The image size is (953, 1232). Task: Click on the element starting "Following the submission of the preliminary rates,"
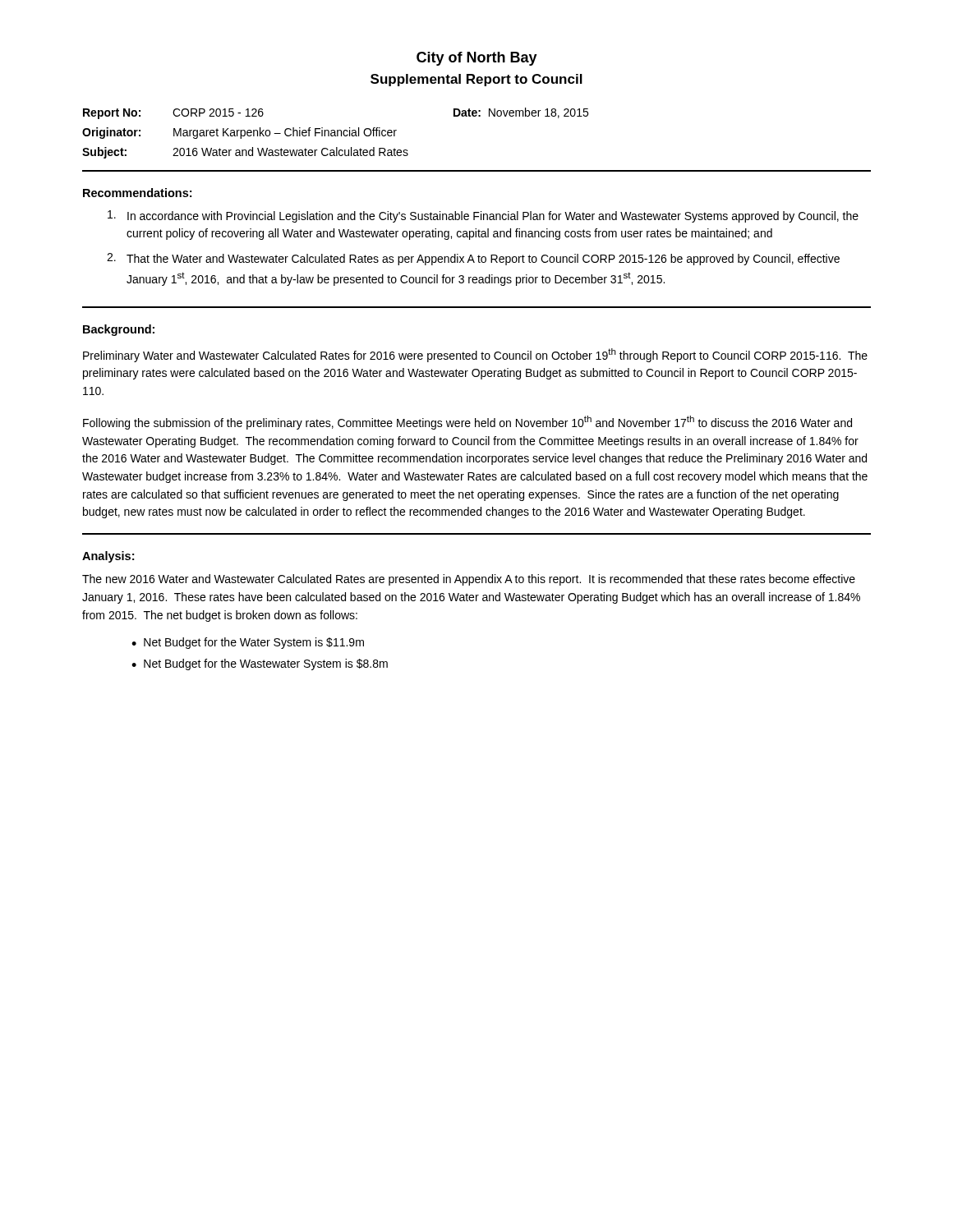475,466
